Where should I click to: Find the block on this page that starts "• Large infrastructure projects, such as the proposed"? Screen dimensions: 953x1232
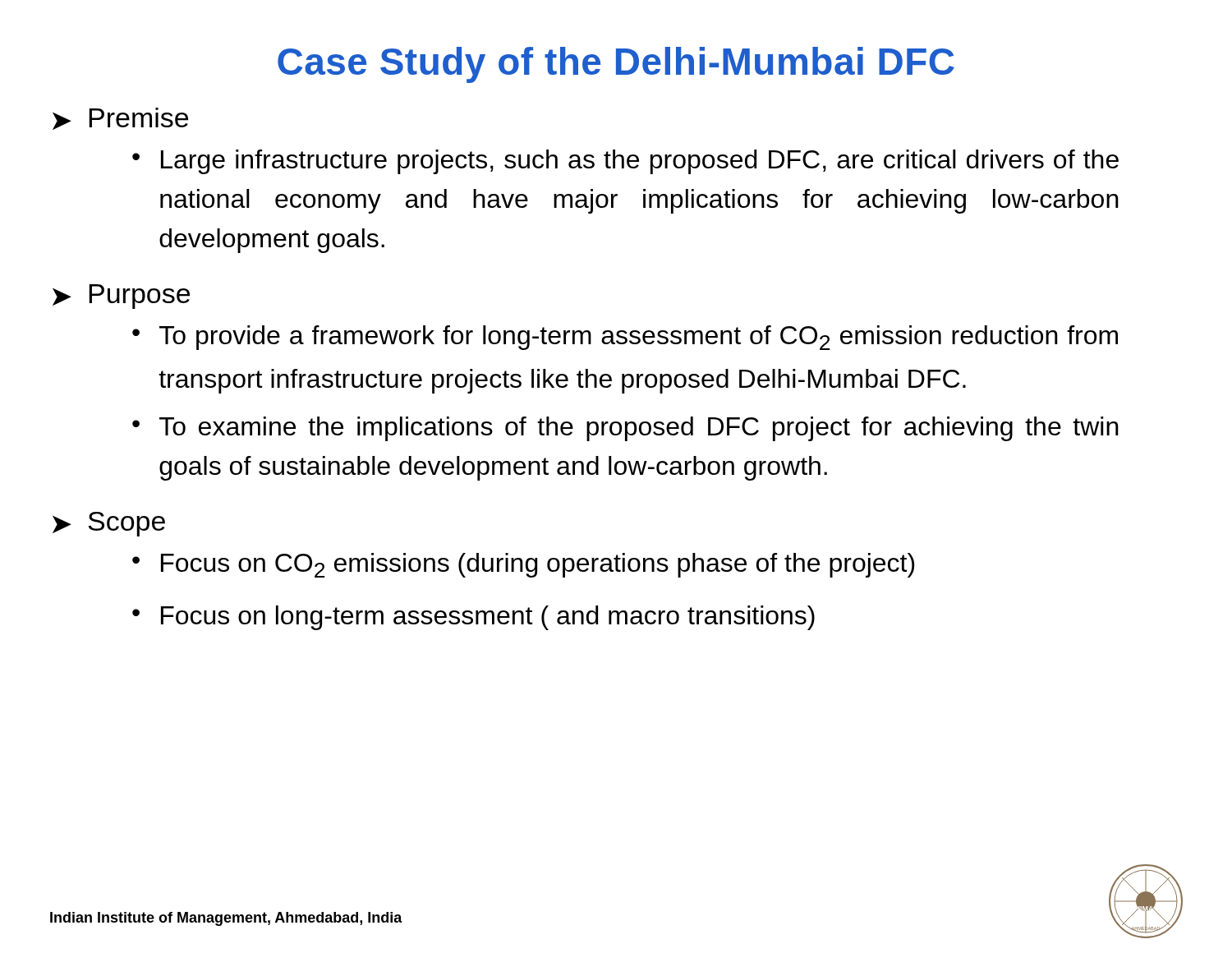click(x=626, y=199)
